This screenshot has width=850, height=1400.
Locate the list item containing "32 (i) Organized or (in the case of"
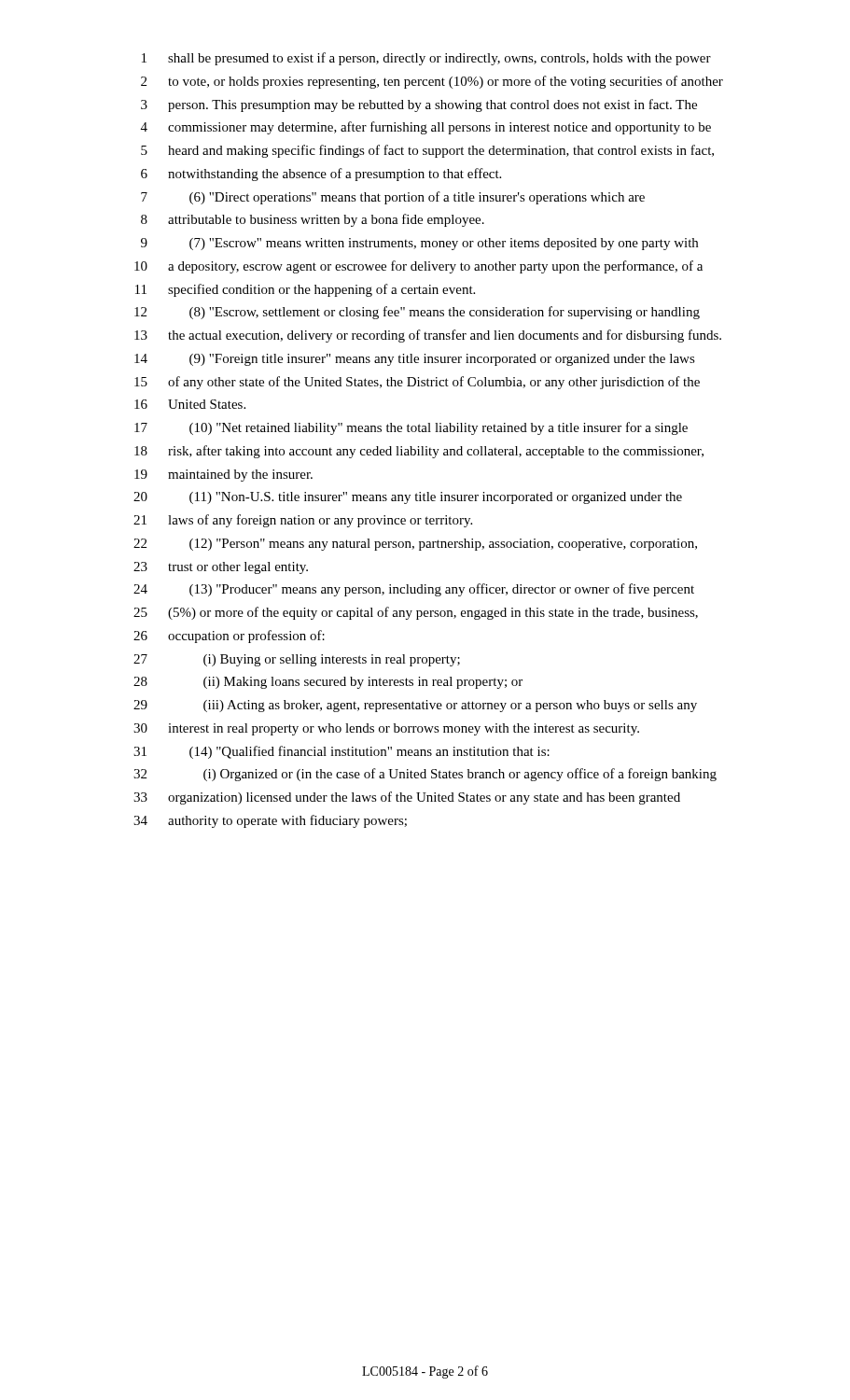pyautogui.click(x=446, y=774)
